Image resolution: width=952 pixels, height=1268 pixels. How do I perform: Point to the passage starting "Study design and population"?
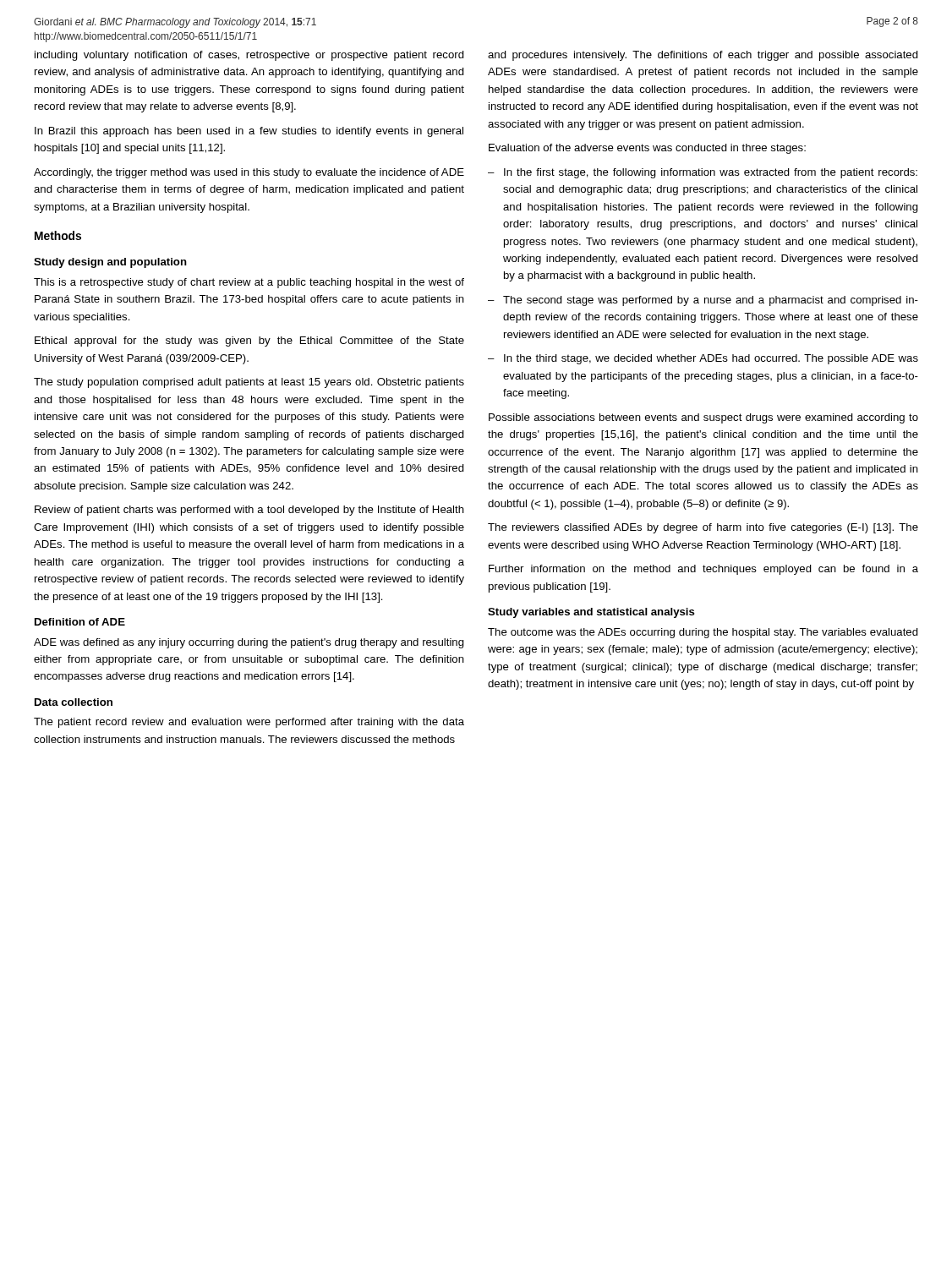point(110,262)
